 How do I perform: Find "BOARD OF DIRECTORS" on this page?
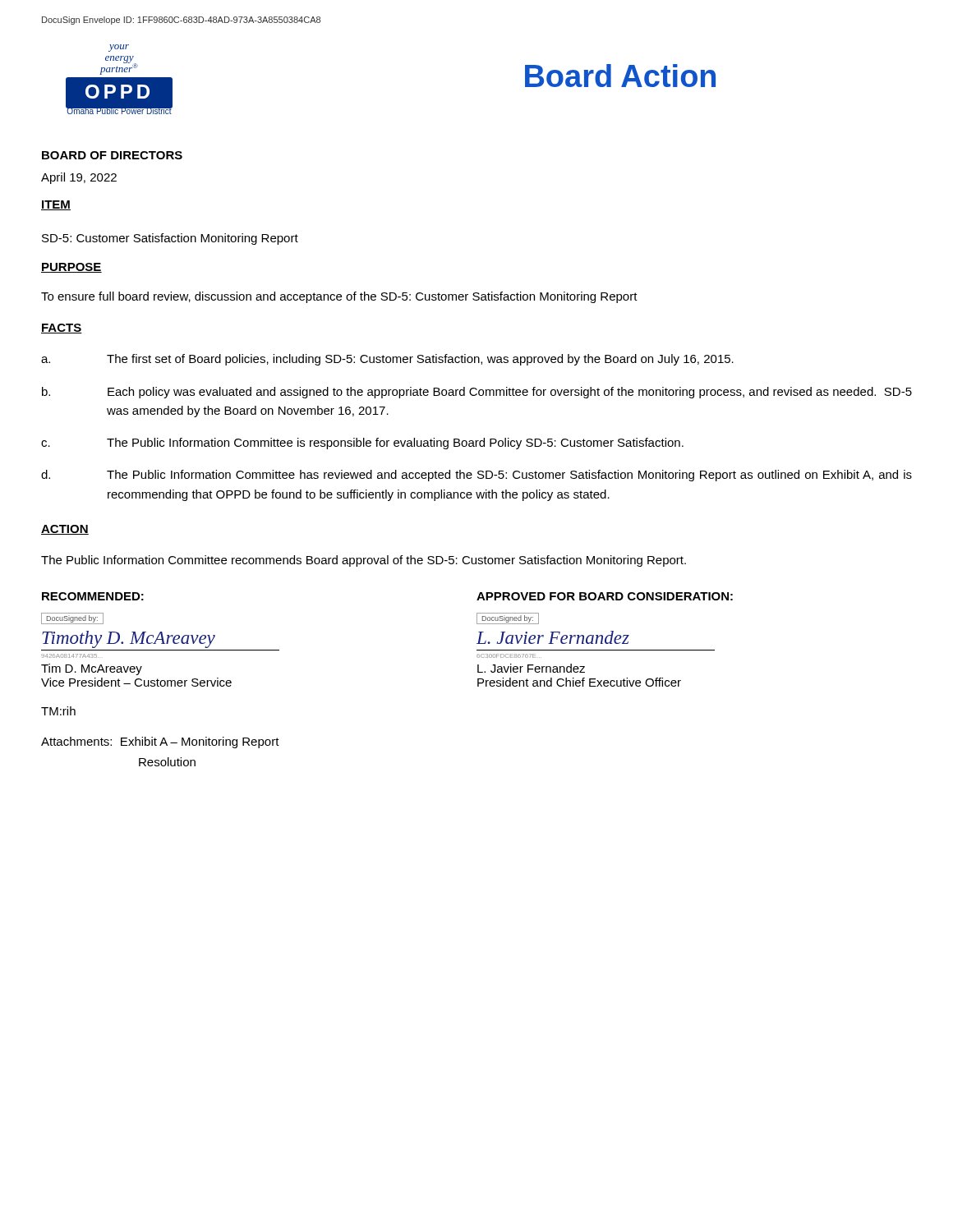pos(112,155)
